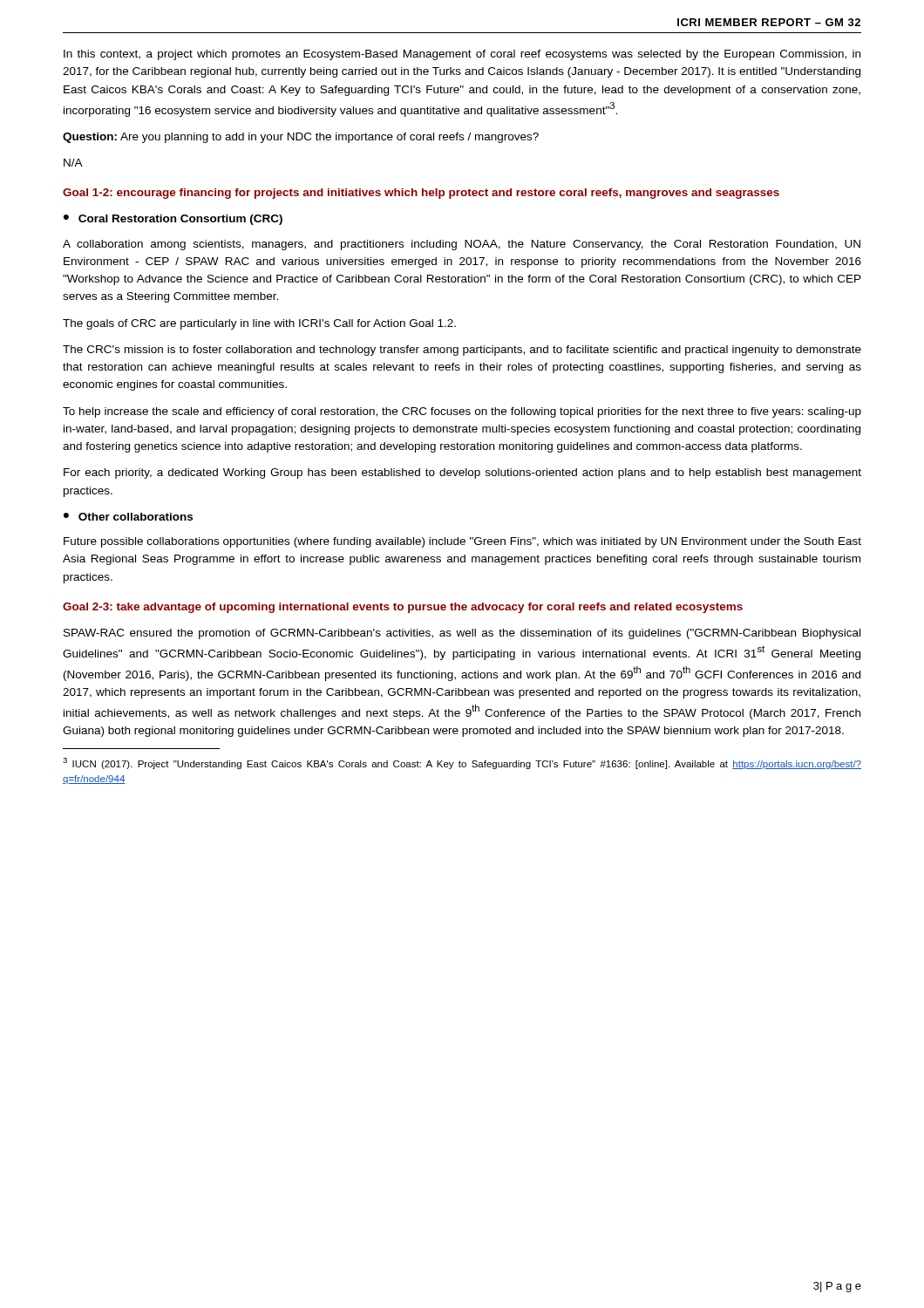Click on the text block that says "SPAW-RAC ensured the promotion of GCRMN-Caribbean's"
This screenshot has height=1308, width=924.
[462, 682]
